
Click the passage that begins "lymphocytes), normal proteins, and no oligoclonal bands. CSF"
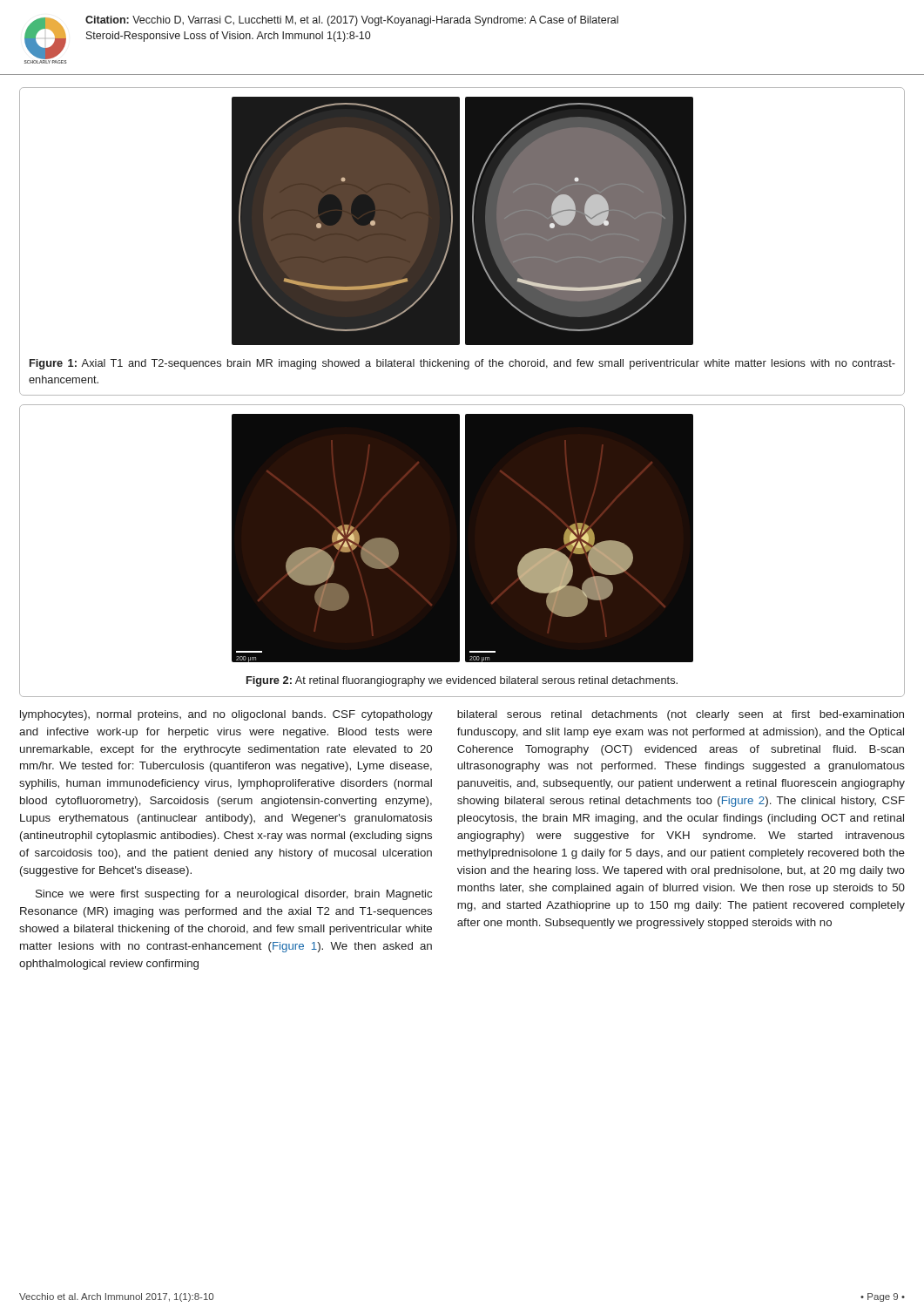pyautogui.click(x=226, y=792)
